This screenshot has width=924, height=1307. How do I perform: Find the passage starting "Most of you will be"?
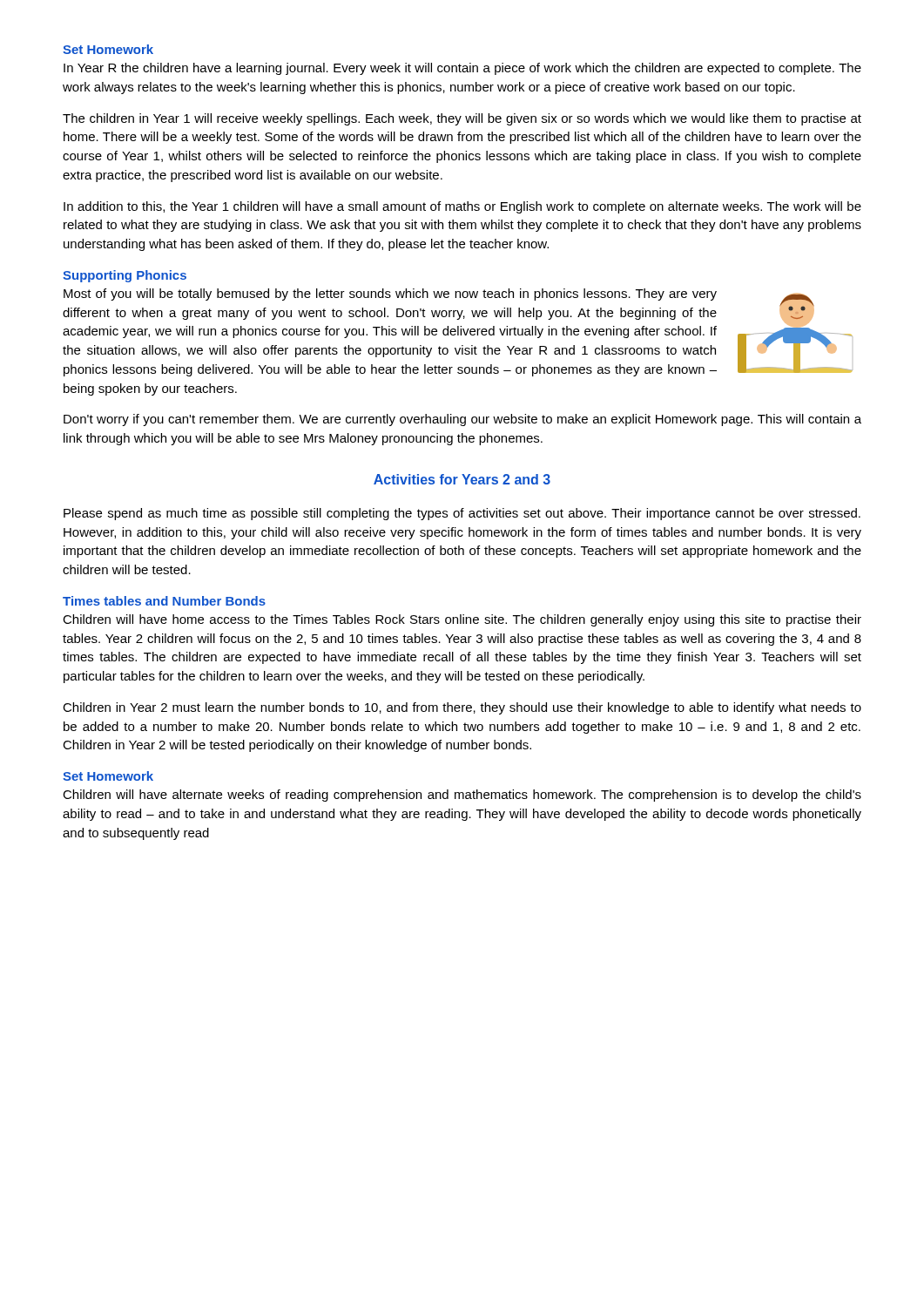[x=462, y=340]
